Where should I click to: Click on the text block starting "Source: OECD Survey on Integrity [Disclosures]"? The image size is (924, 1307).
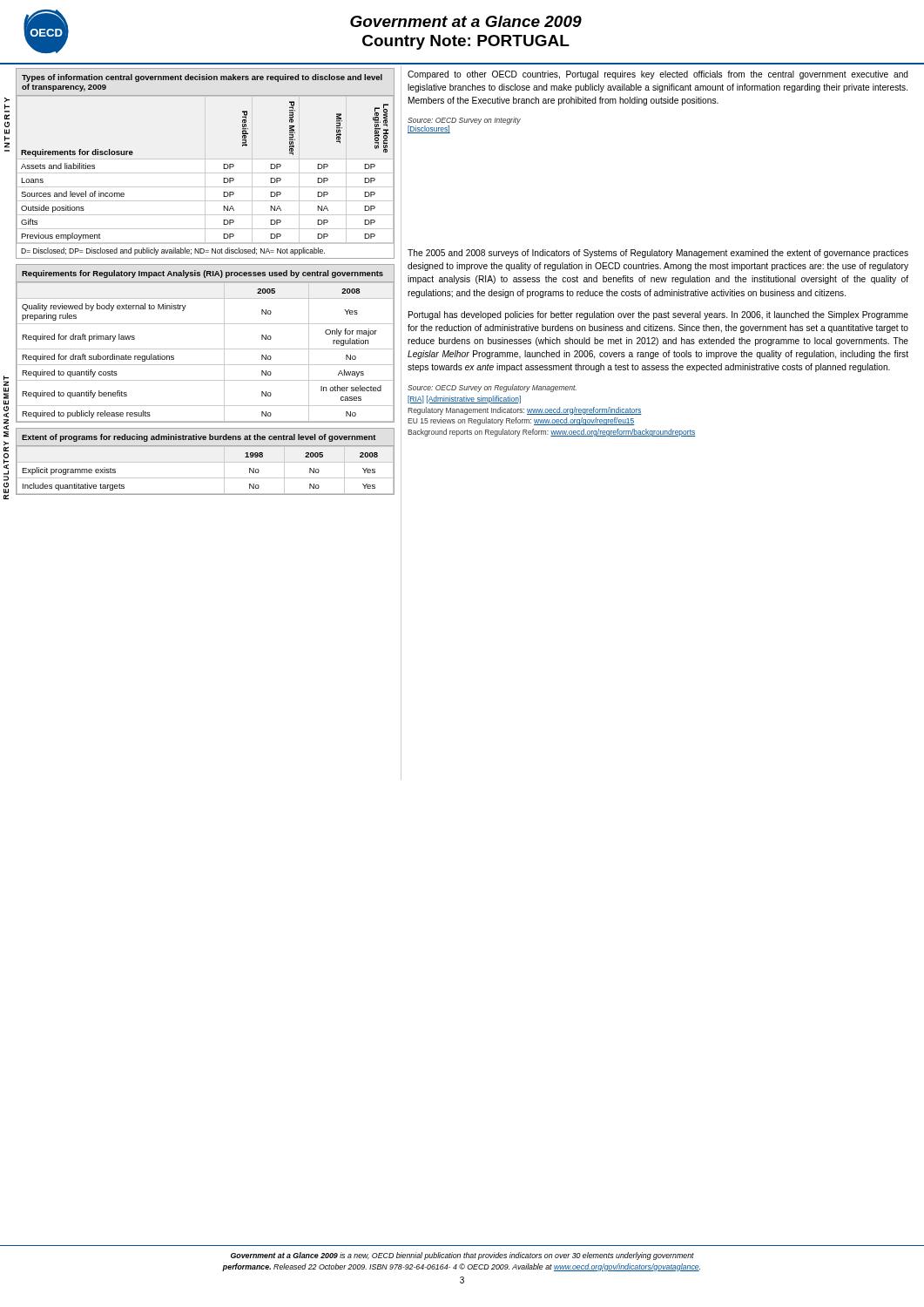pos(464,125)
